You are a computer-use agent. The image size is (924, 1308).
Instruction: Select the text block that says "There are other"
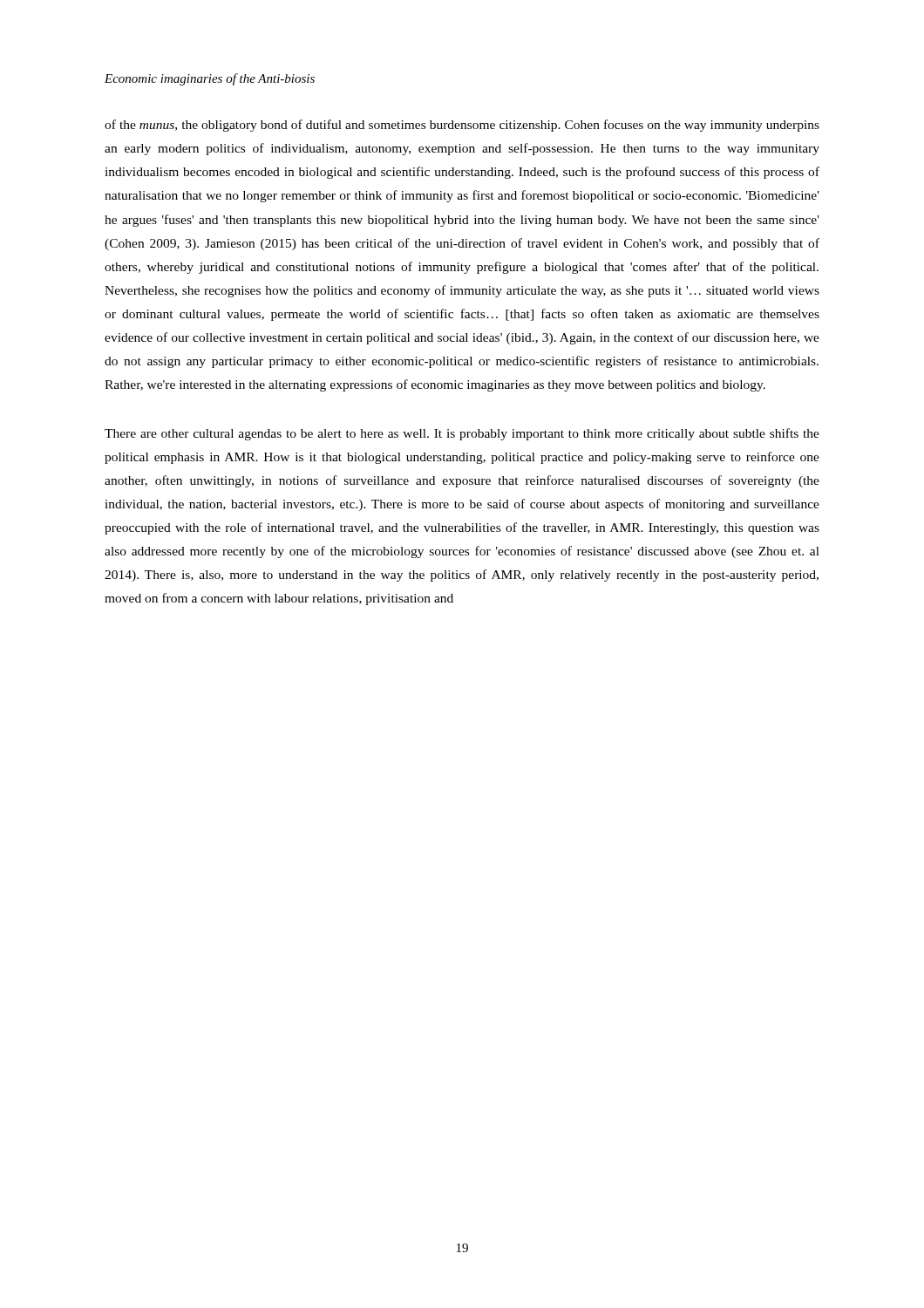(x=462, y=515)
